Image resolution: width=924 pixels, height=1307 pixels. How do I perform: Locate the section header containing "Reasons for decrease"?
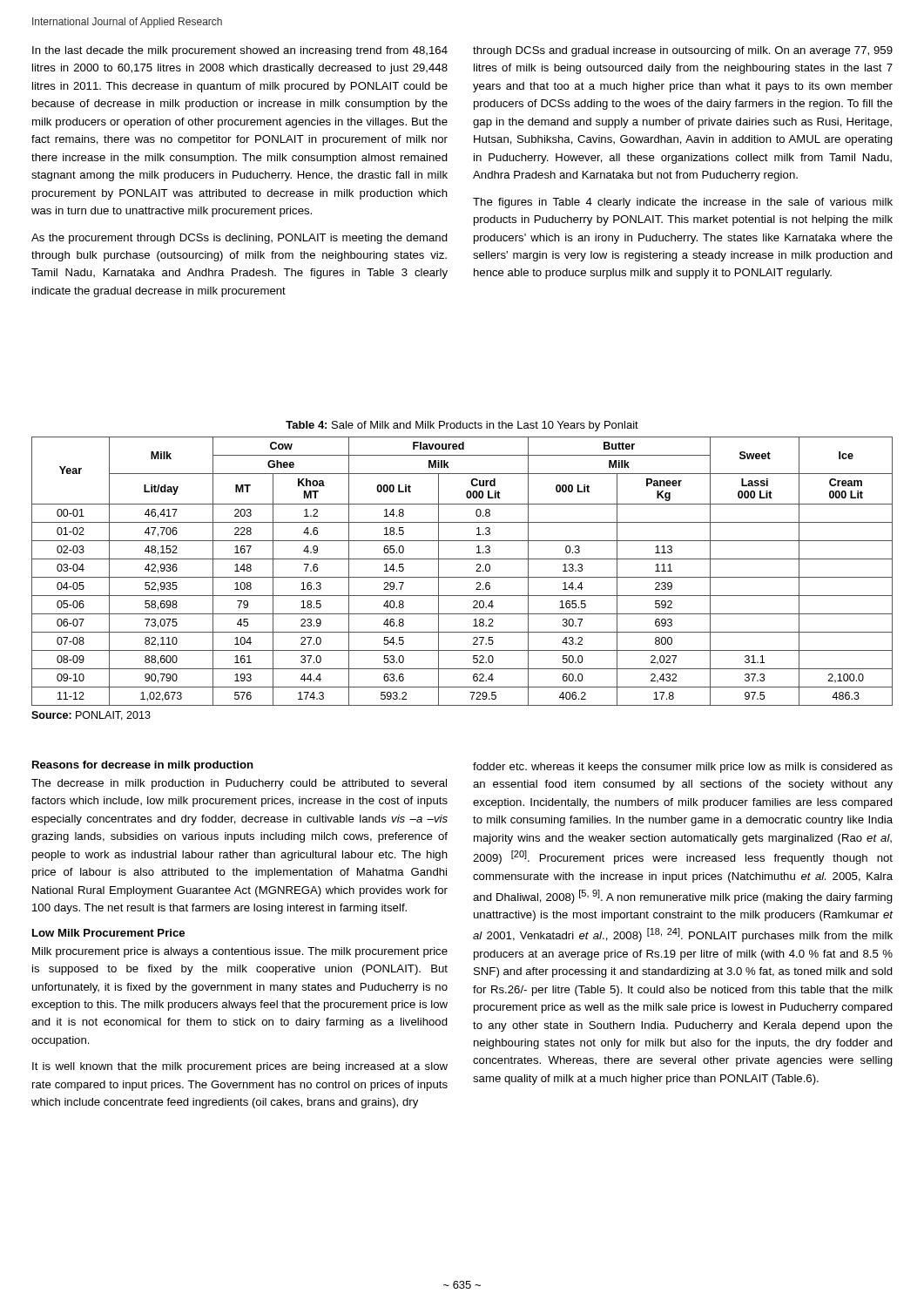(x=142, y=765)
